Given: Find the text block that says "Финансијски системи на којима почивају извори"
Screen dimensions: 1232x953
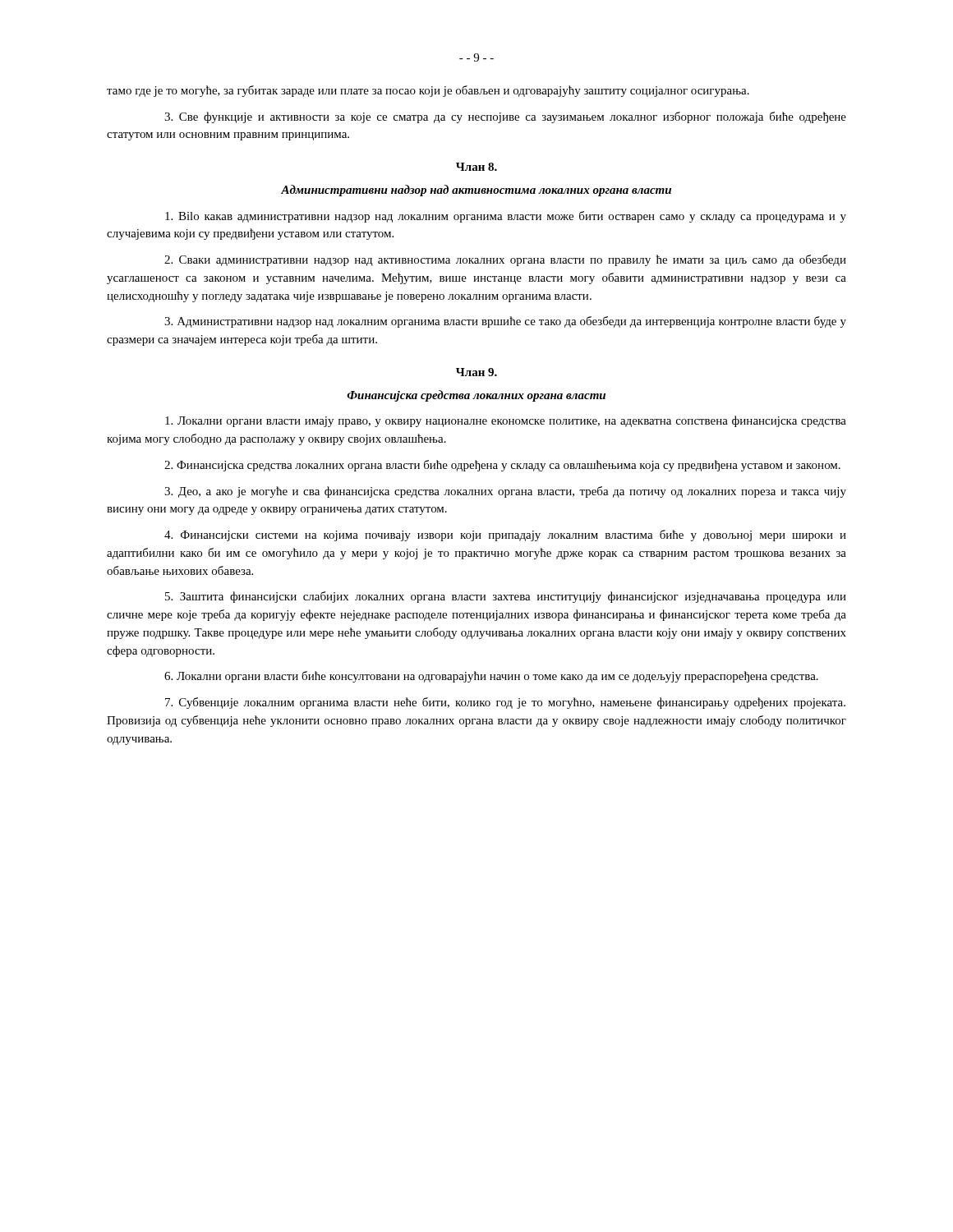Looking at the screenshot, I should [476, 553].
